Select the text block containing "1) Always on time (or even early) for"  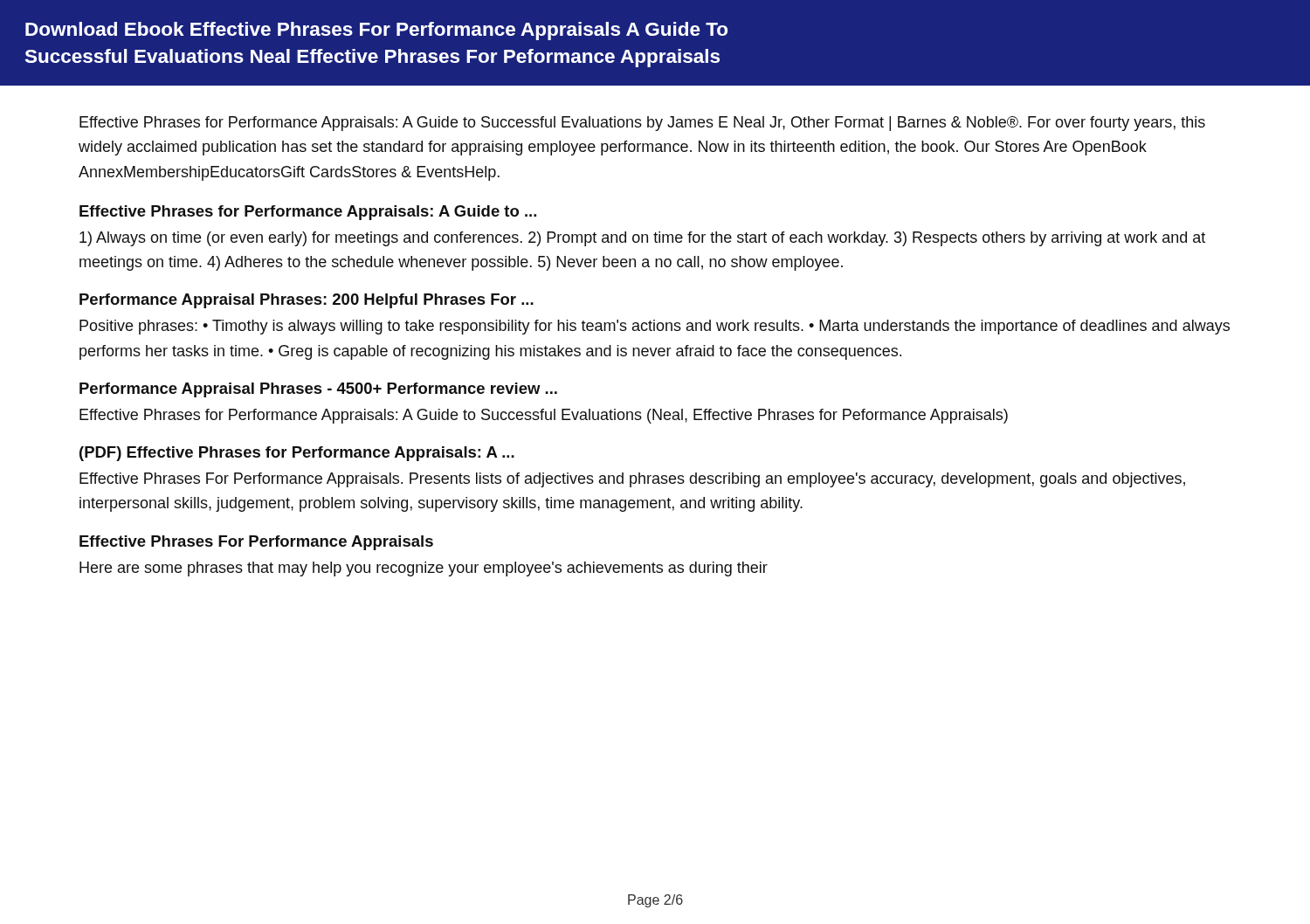[x=642, y=250]
